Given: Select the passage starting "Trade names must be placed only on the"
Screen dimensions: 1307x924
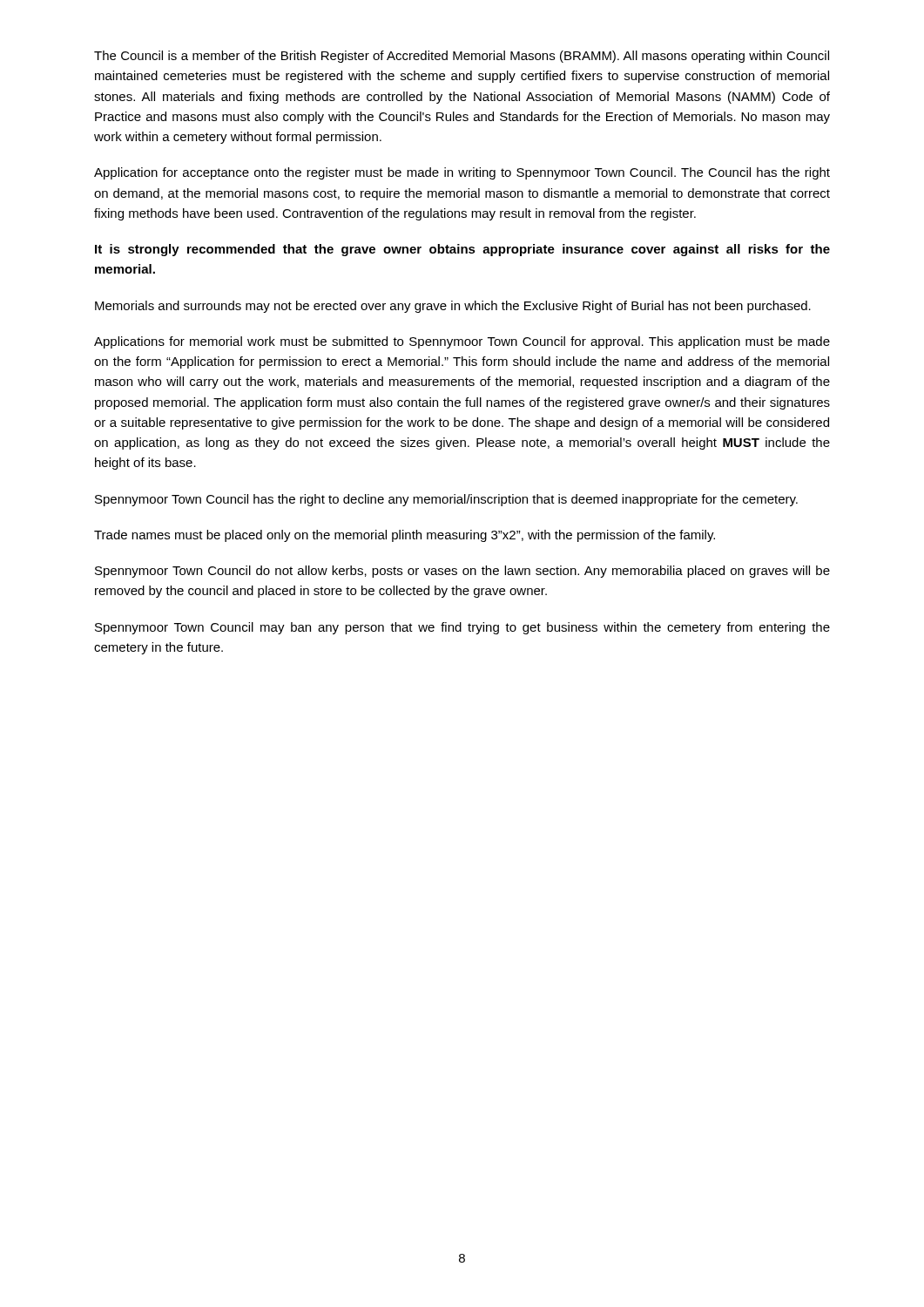Looking at the screenshot, I should (405, 534).
